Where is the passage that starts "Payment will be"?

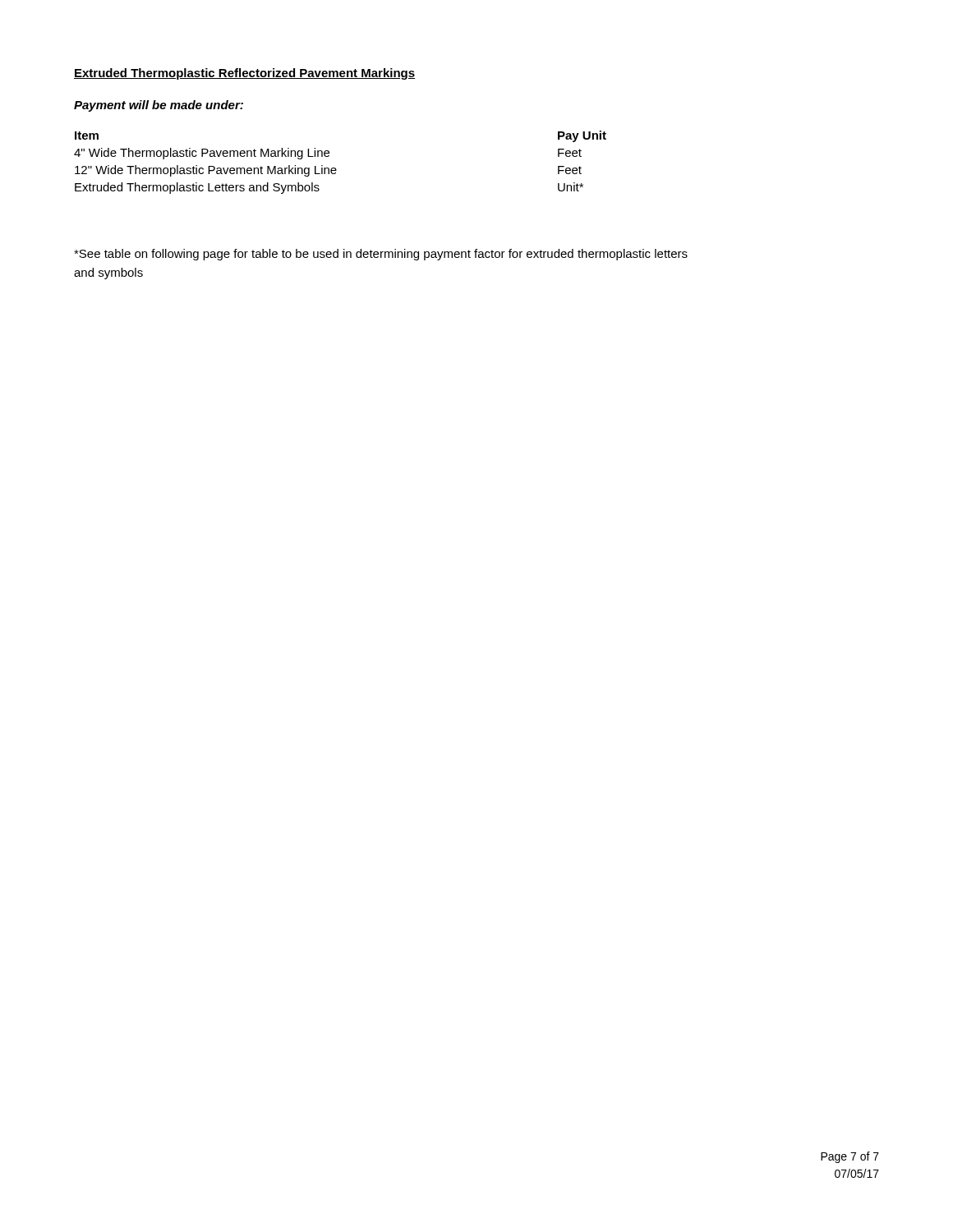click(159, 105)
